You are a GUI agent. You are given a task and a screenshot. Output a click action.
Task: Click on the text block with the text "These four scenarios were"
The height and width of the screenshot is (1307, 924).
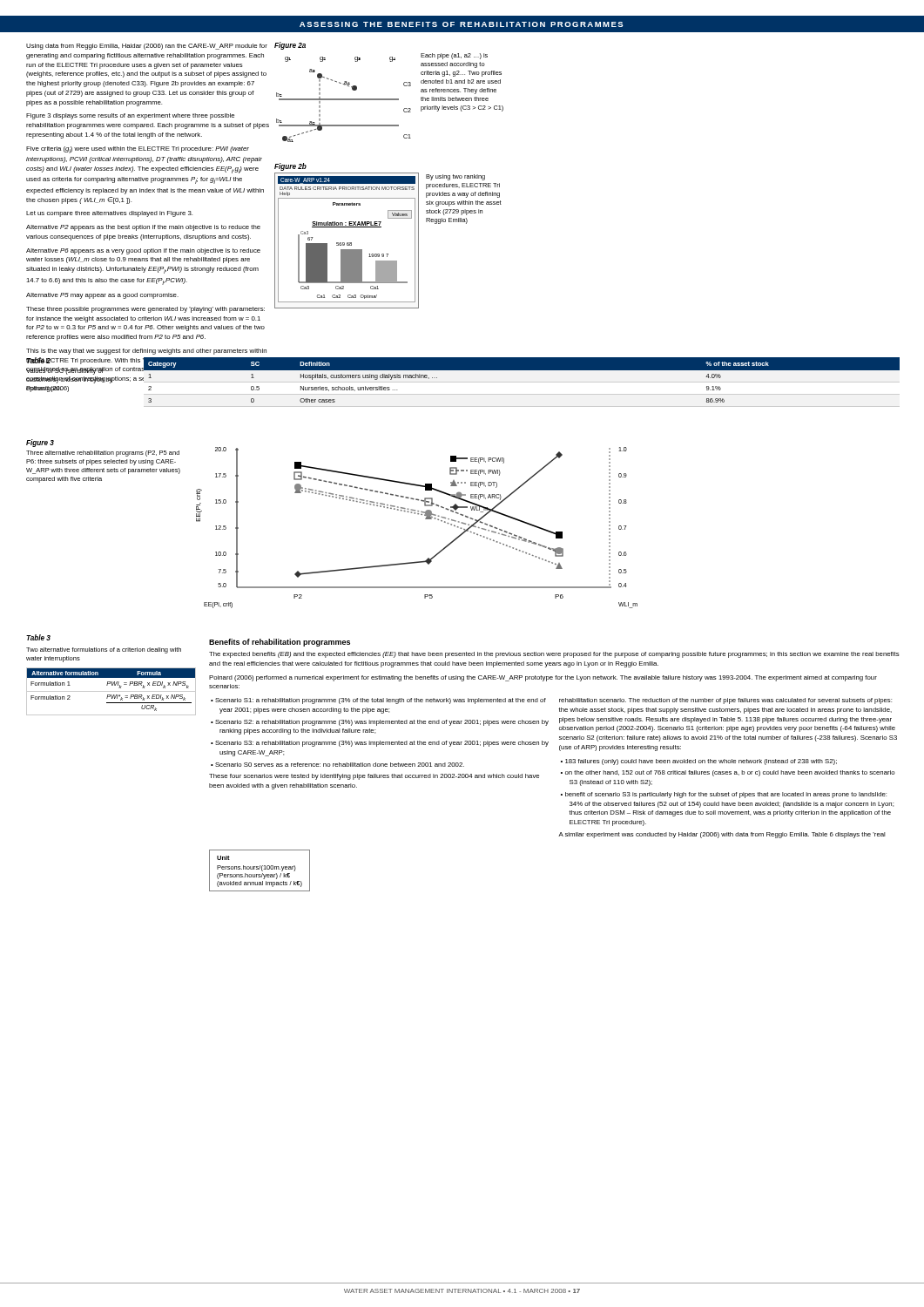374,781
